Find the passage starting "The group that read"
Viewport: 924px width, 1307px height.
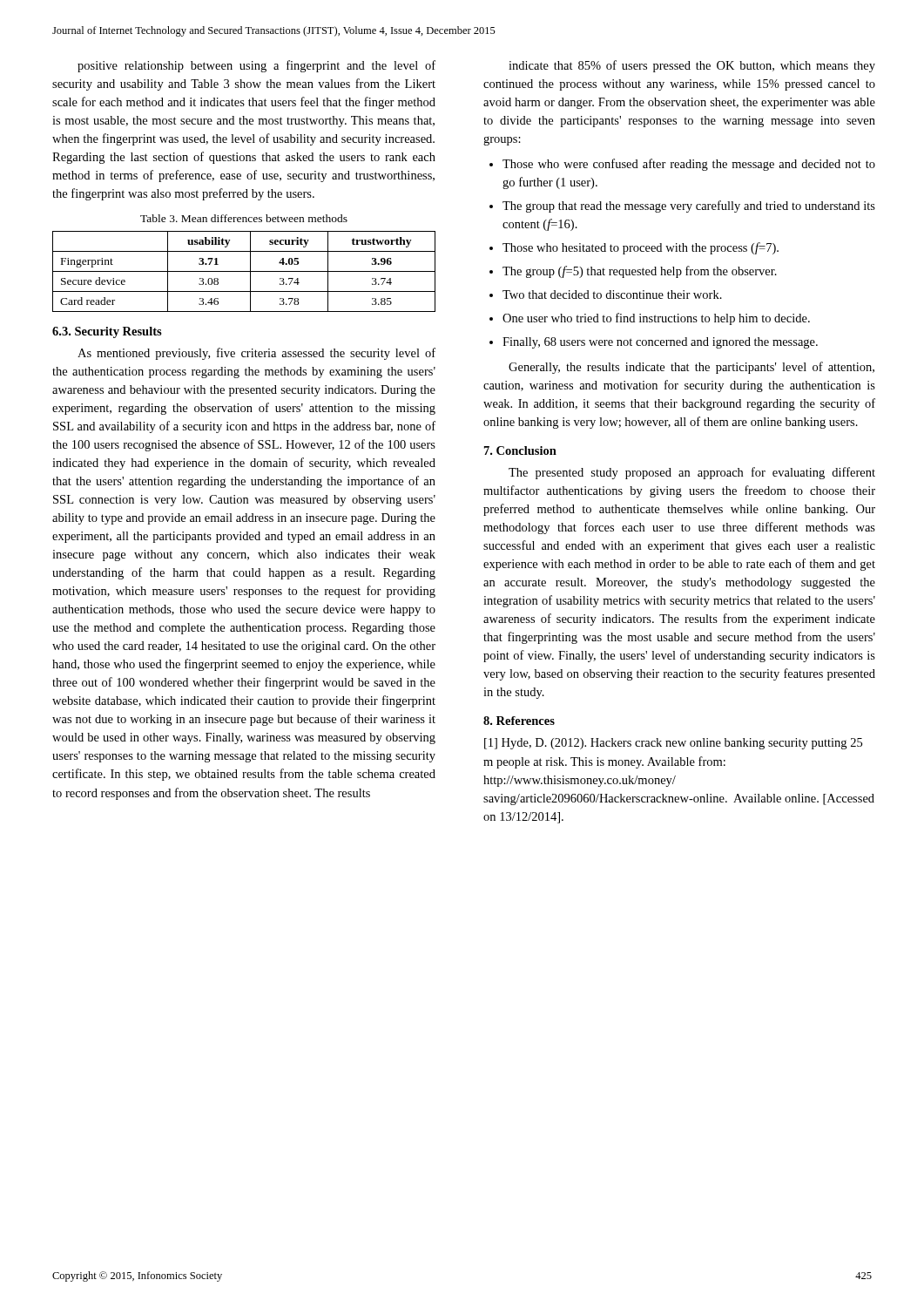pyautogui.click(x=689, y=215)
